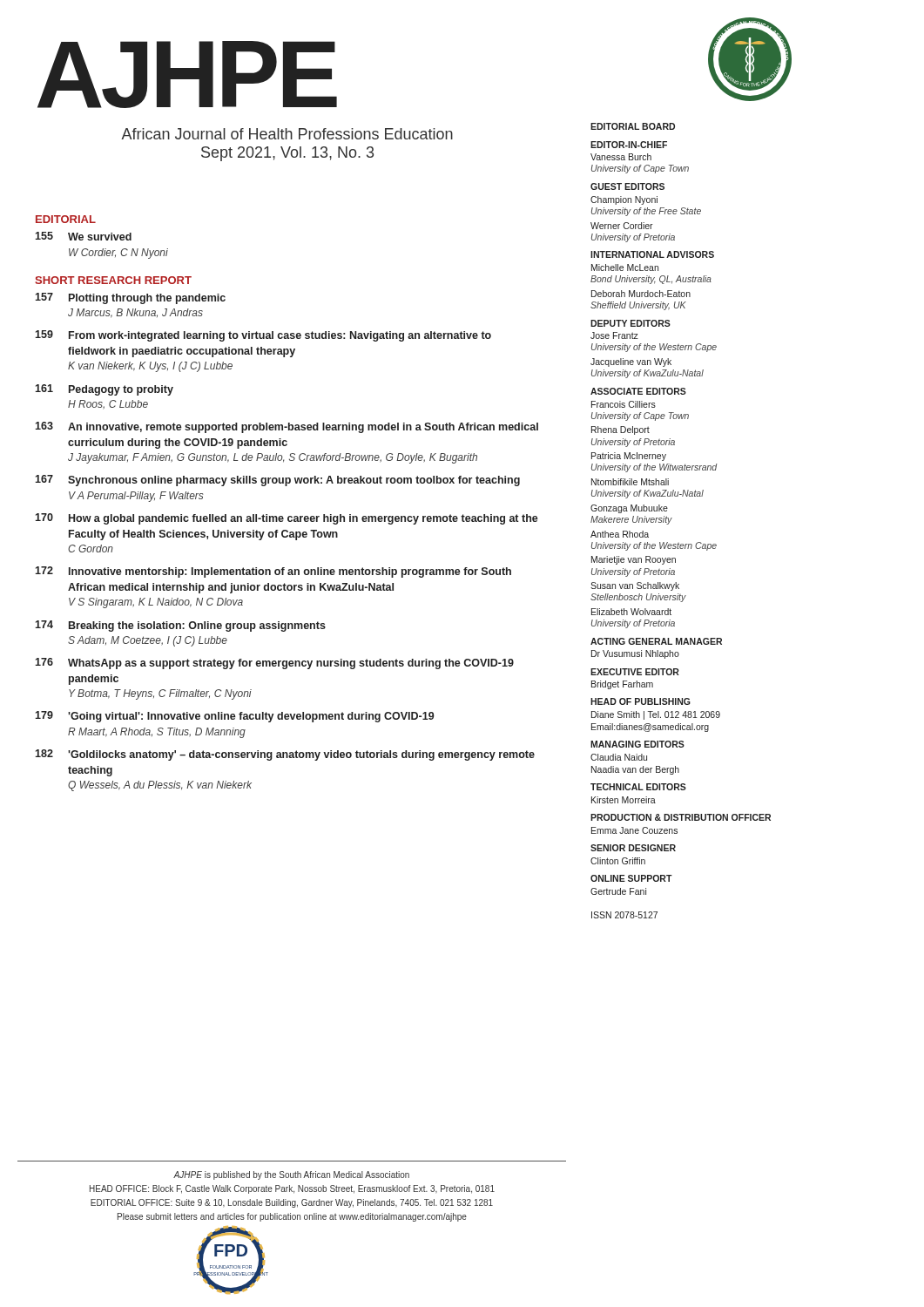Select the list item that says "157 Plotting through"
The height and width of the screenshot is (1307, 924).
tap(130, 298)
